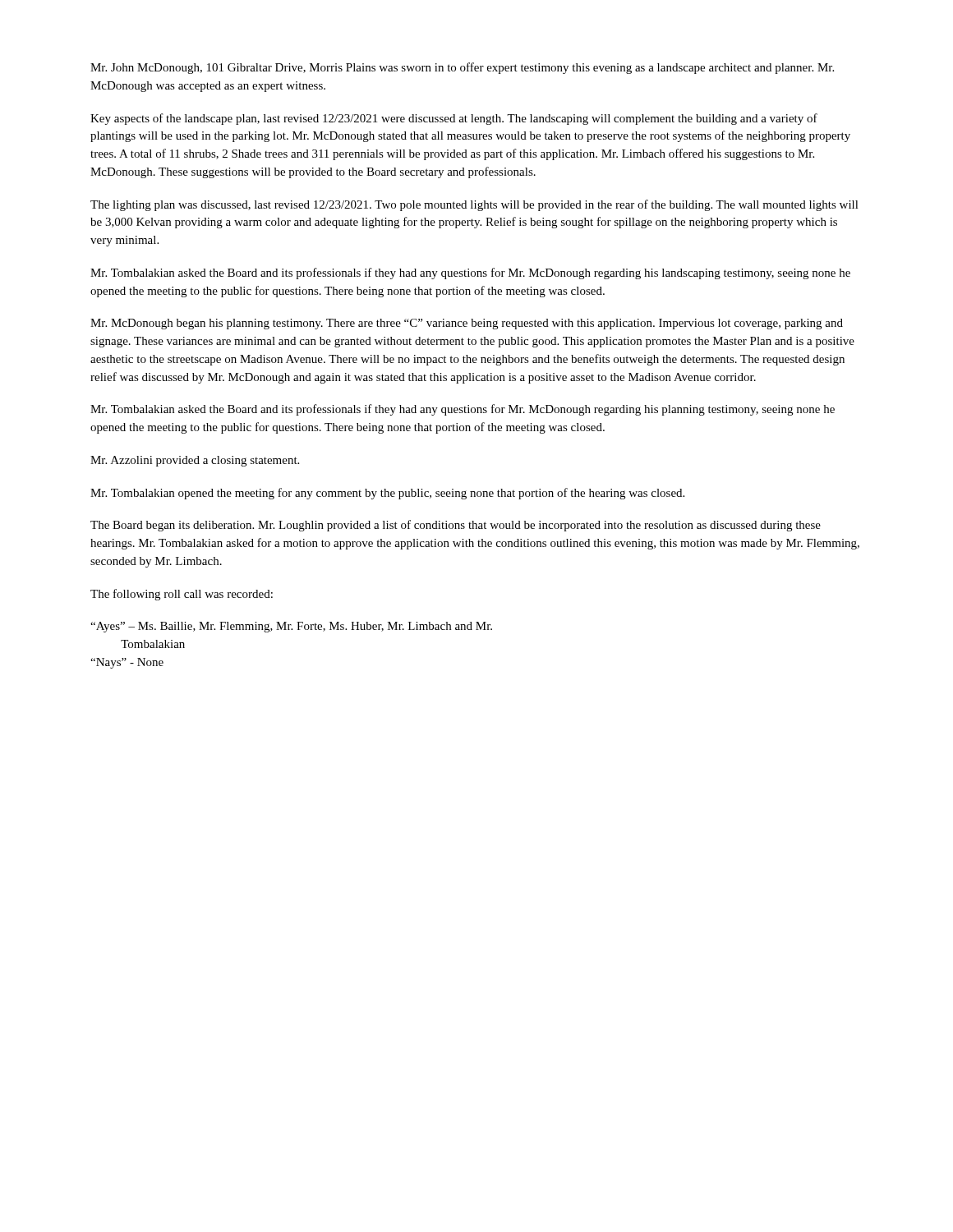Select the text containing "Mr. Azzolini provided a closing statement."
Viewport: 953px width, 1232px height.
195,460
